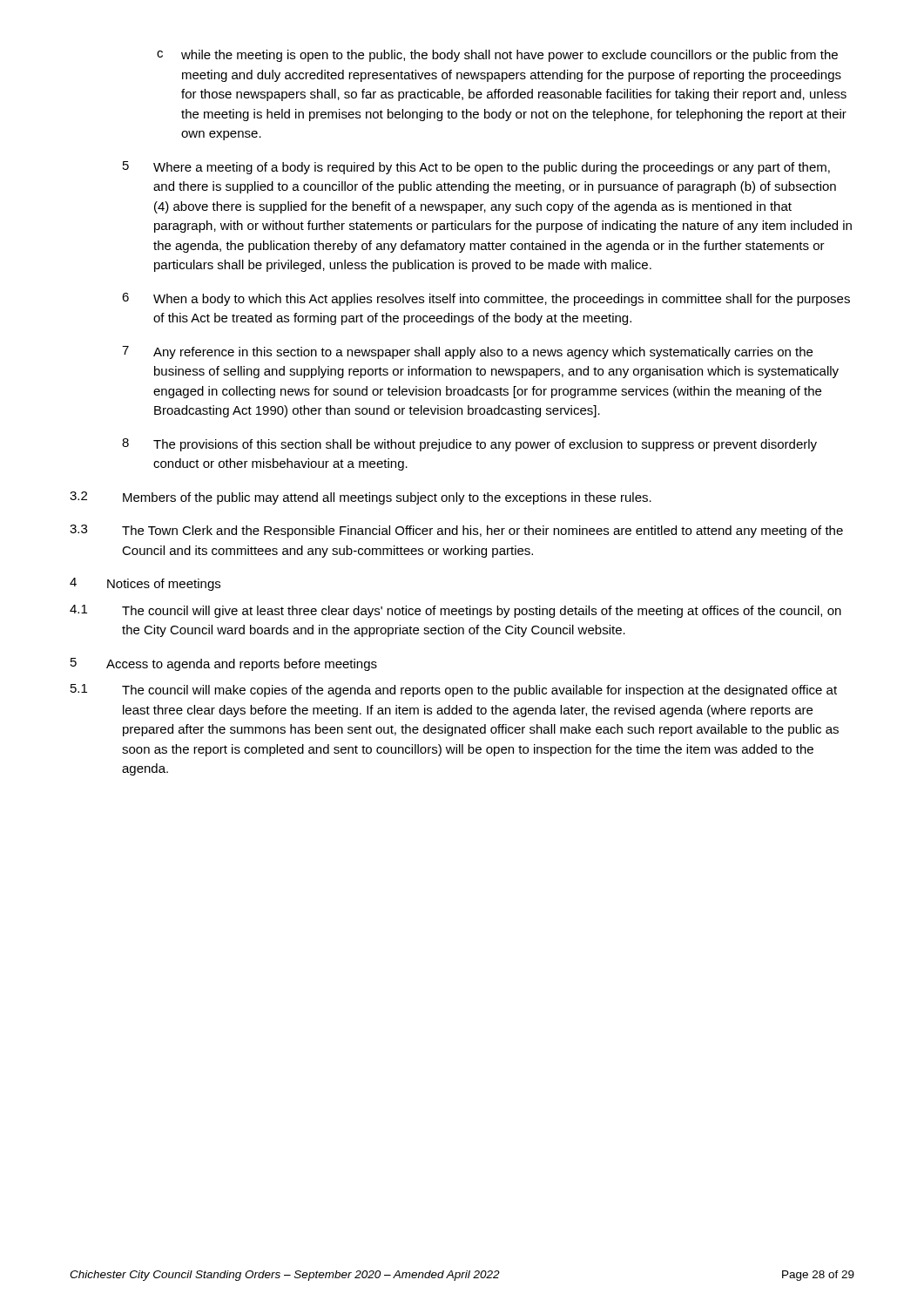Find the text block starting "4.1 The council will"
Image resolution: width=924 pixels, height=1307 pixels.
click(x=462, y=620)
